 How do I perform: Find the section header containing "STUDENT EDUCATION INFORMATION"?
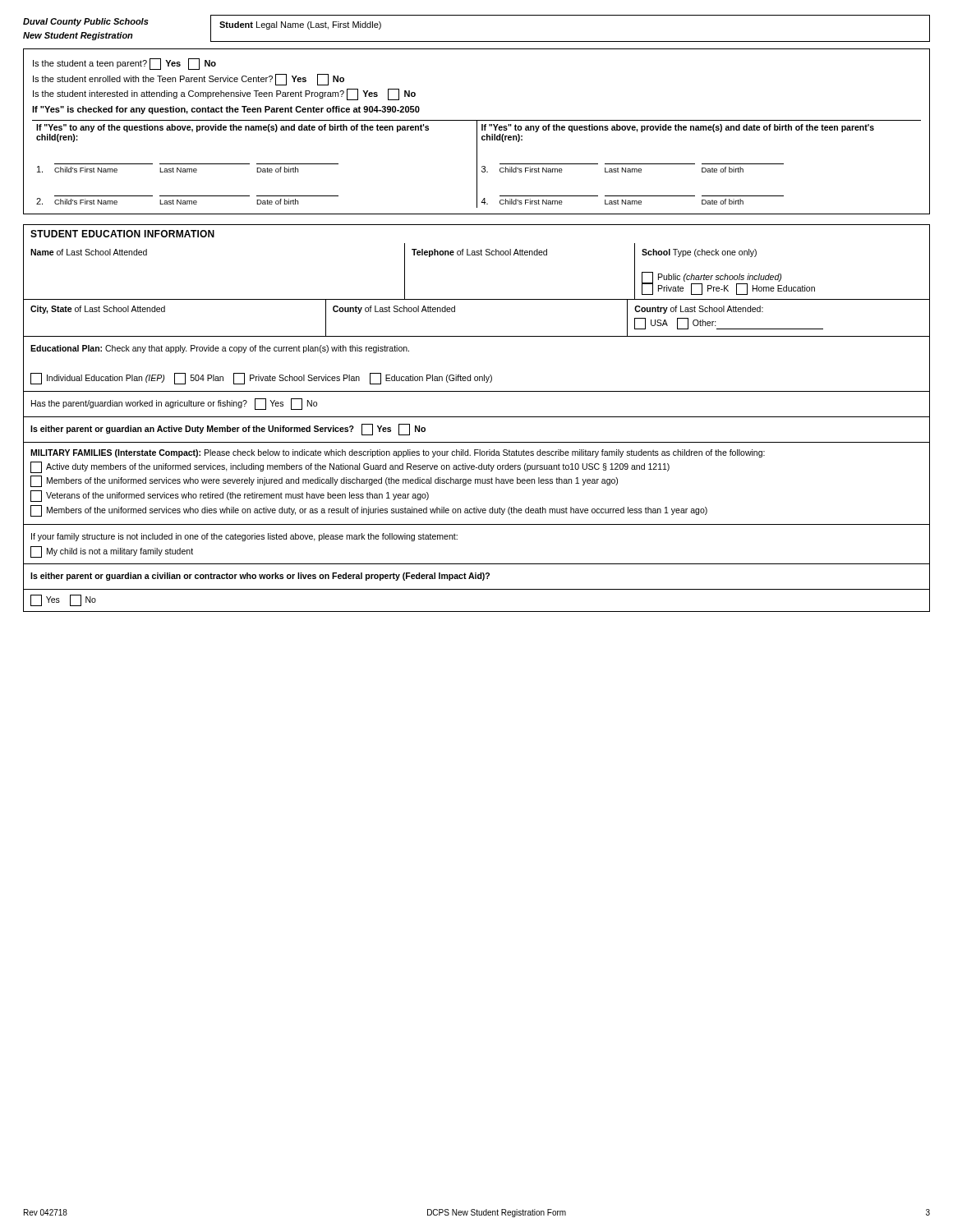point(123,234)
